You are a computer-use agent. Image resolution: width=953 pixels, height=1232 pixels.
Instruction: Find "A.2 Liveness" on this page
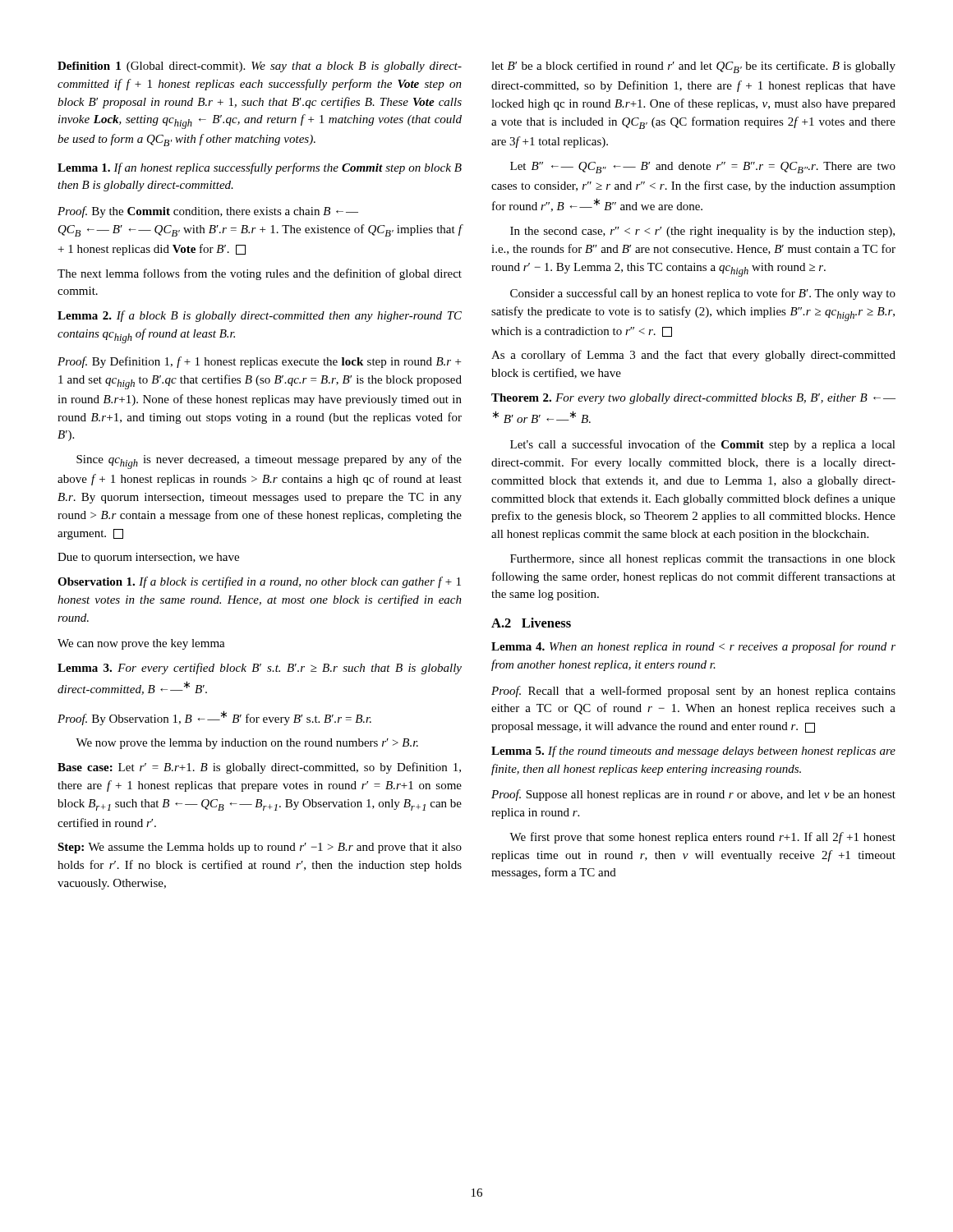pyautogui.click(x=531, y=623)
